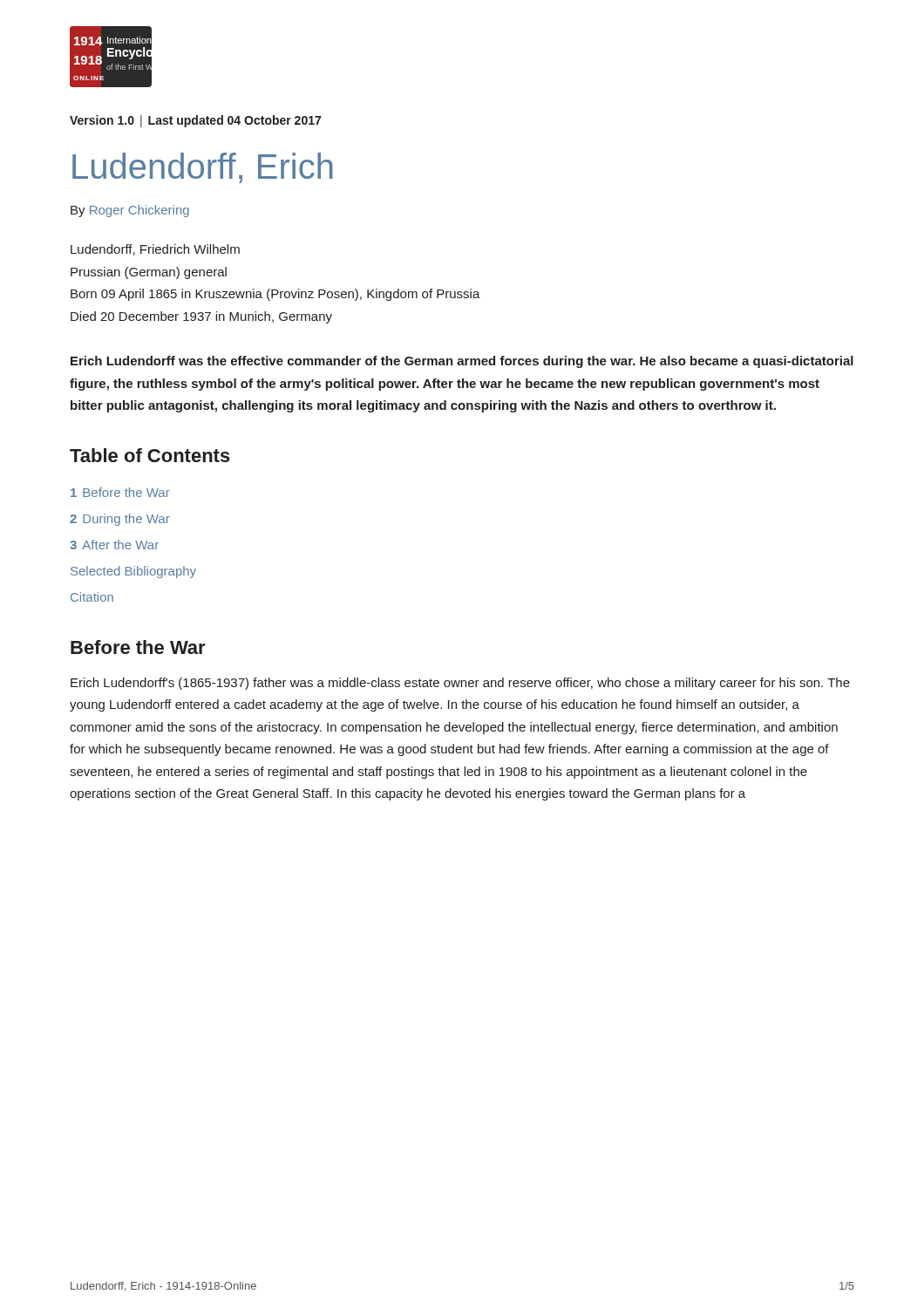924x1308 pixels.
Task: Find the block starting "3After the War"
Action: tap(114, 544)
